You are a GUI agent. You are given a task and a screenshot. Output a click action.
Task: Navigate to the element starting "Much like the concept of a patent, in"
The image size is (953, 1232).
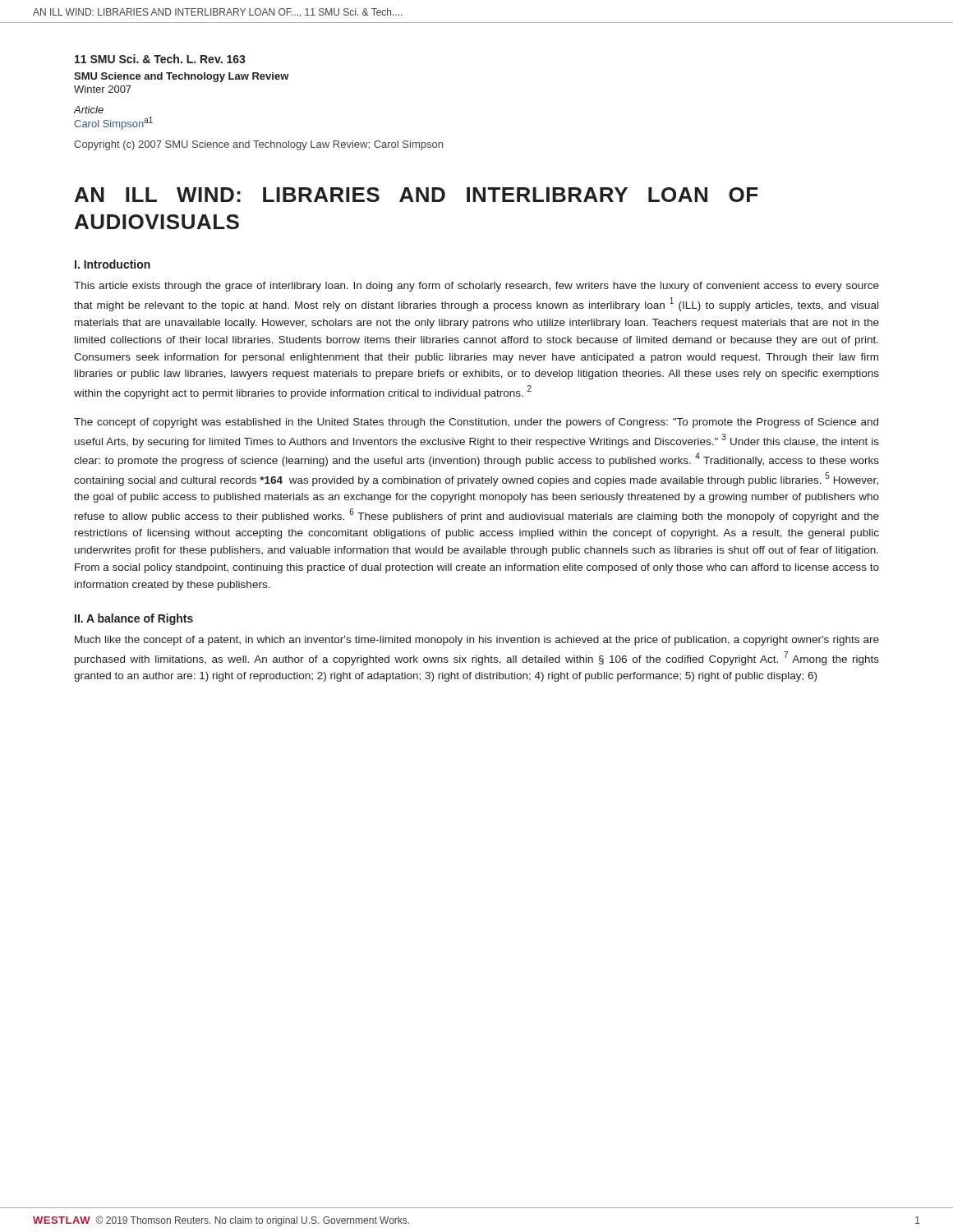pos(476,658)
